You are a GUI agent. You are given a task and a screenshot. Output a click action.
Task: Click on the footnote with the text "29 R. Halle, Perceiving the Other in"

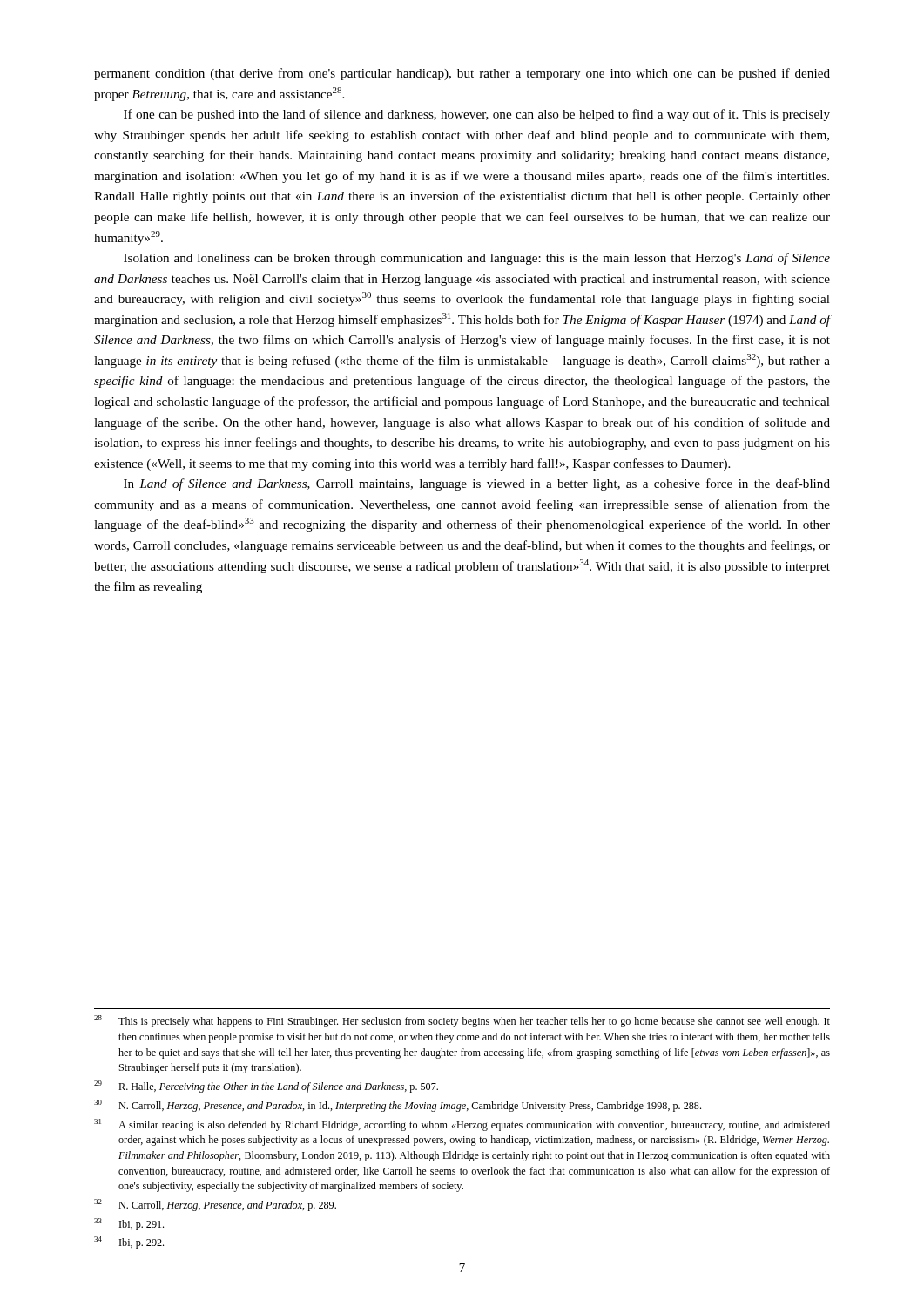point(266,1087)
